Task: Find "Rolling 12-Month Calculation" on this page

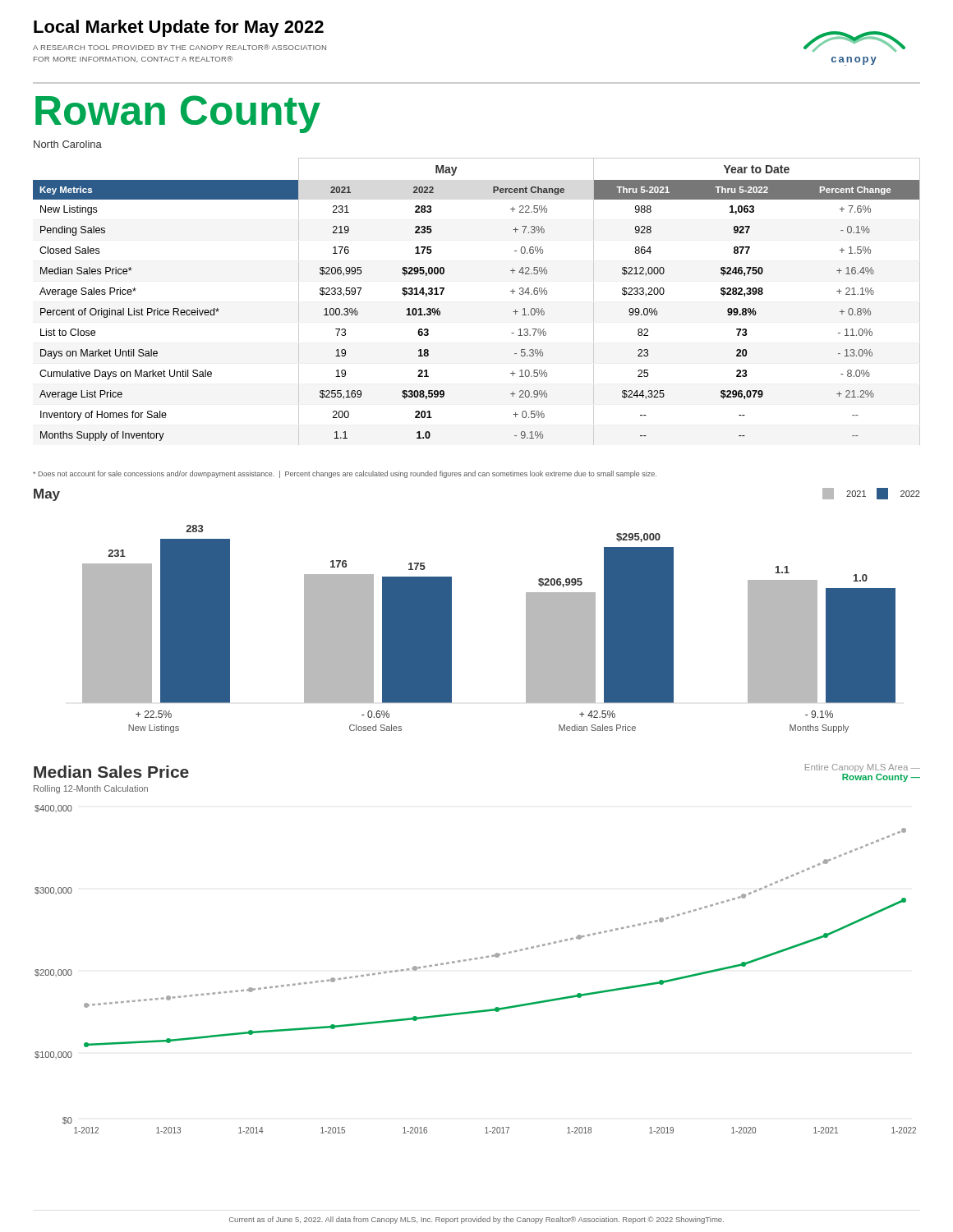Action: [91, 788]
